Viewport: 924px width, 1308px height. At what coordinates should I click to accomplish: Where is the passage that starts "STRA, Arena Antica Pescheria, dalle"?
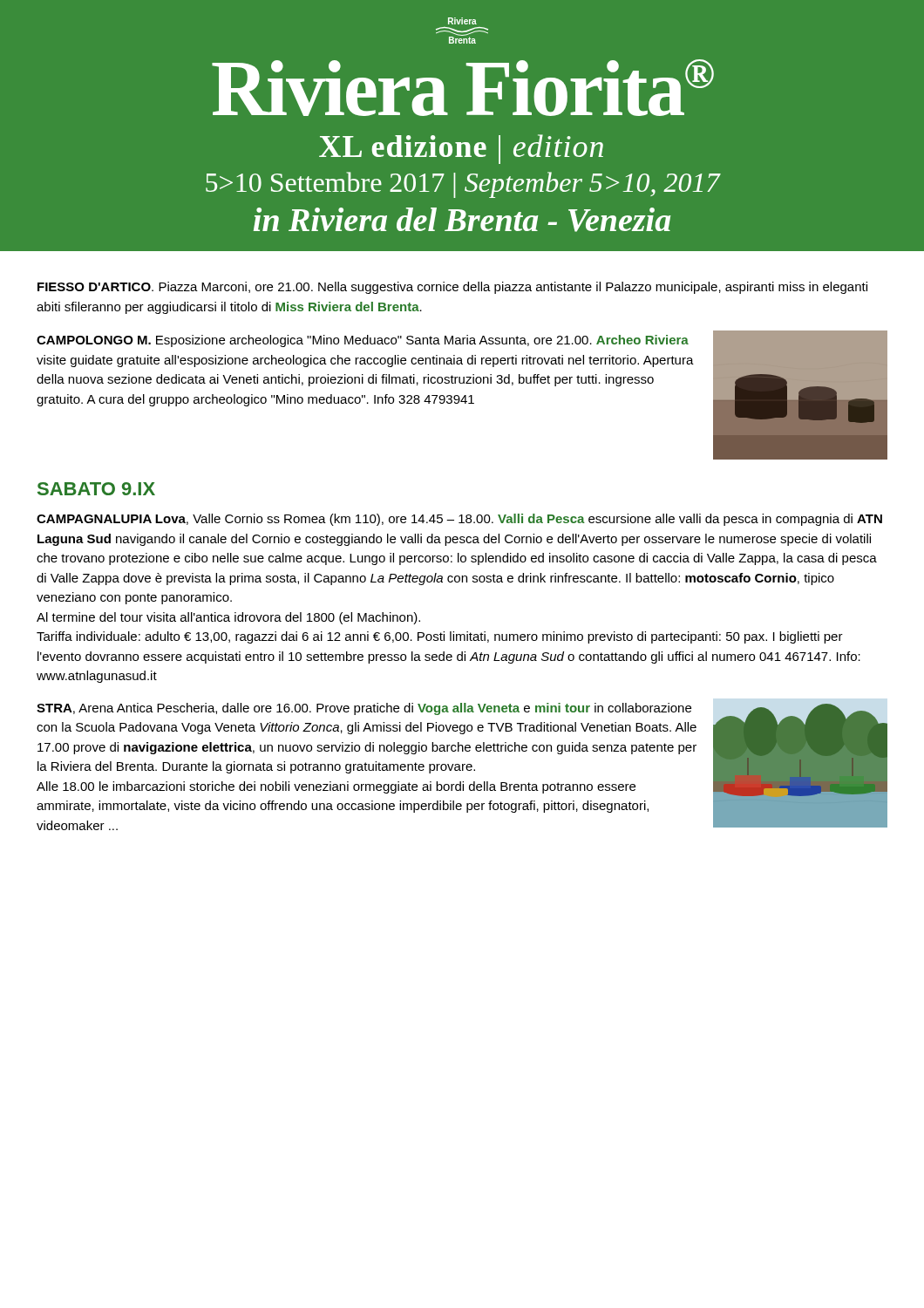[x=367, y=766]
